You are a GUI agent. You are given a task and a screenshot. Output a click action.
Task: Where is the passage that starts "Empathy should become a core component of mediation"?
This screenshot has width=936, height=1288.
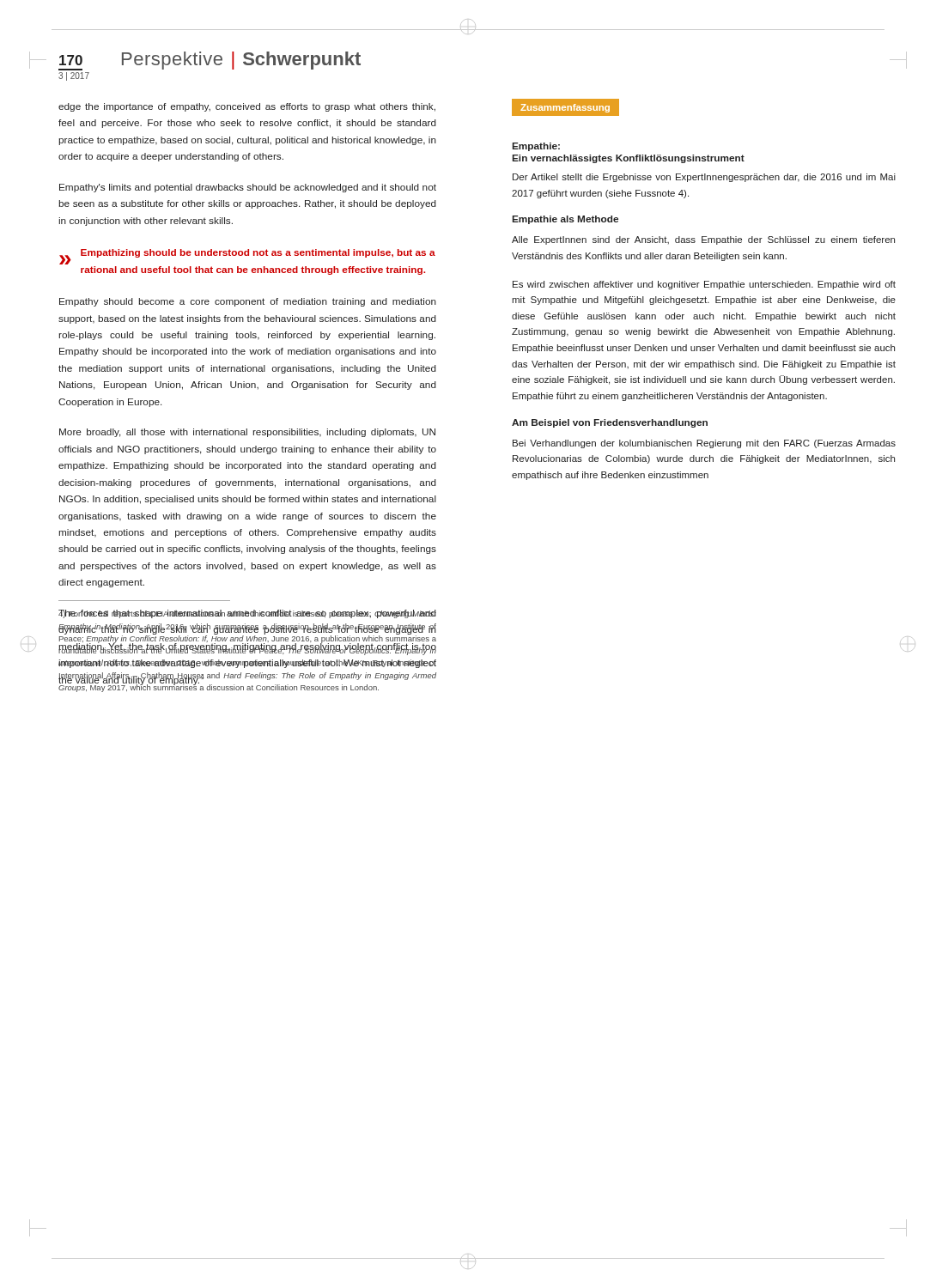(247, 352)
